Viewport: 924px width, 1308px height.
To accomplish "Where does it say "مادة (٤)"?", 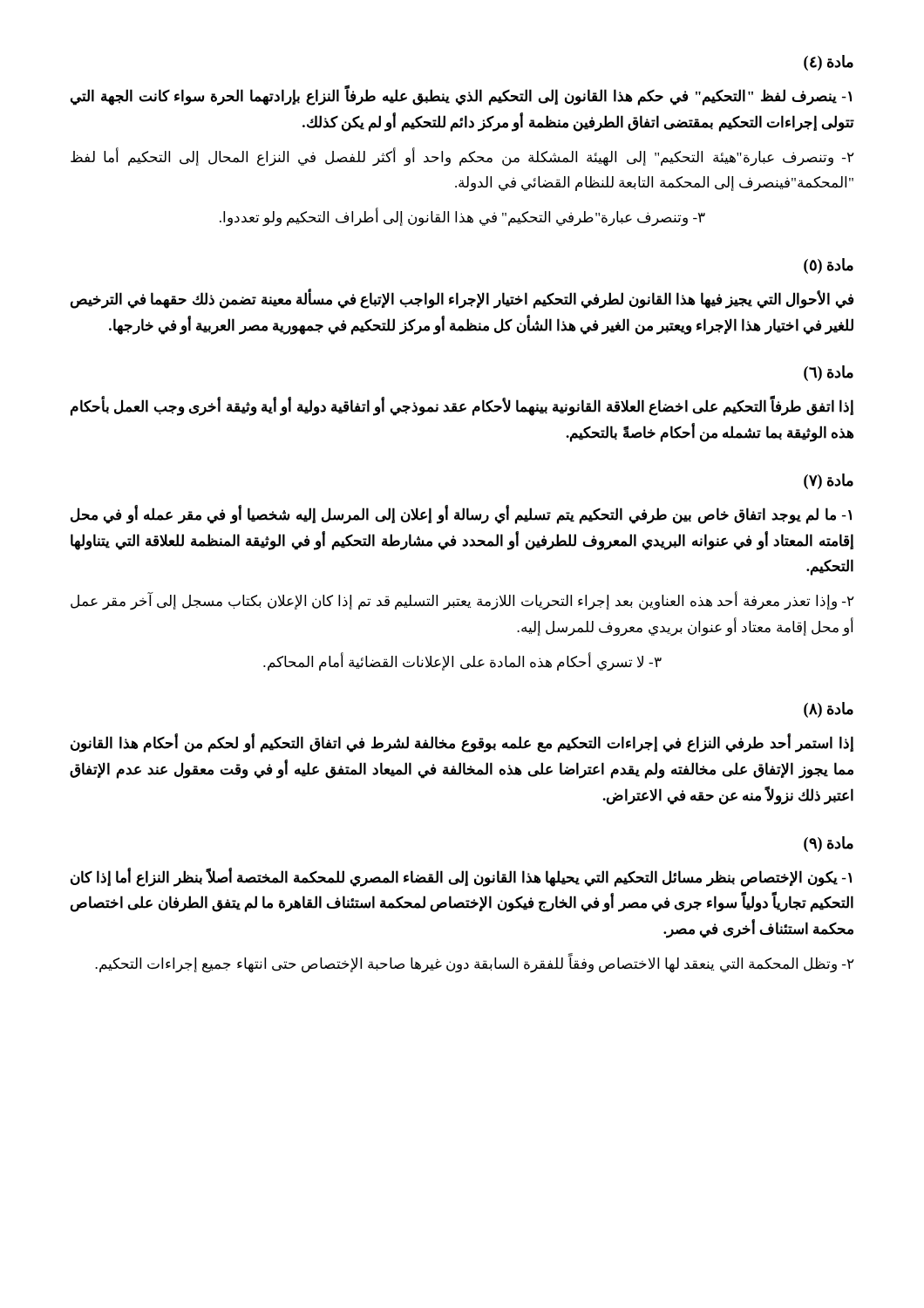I will pyautogui.click(x=829, y=62).
